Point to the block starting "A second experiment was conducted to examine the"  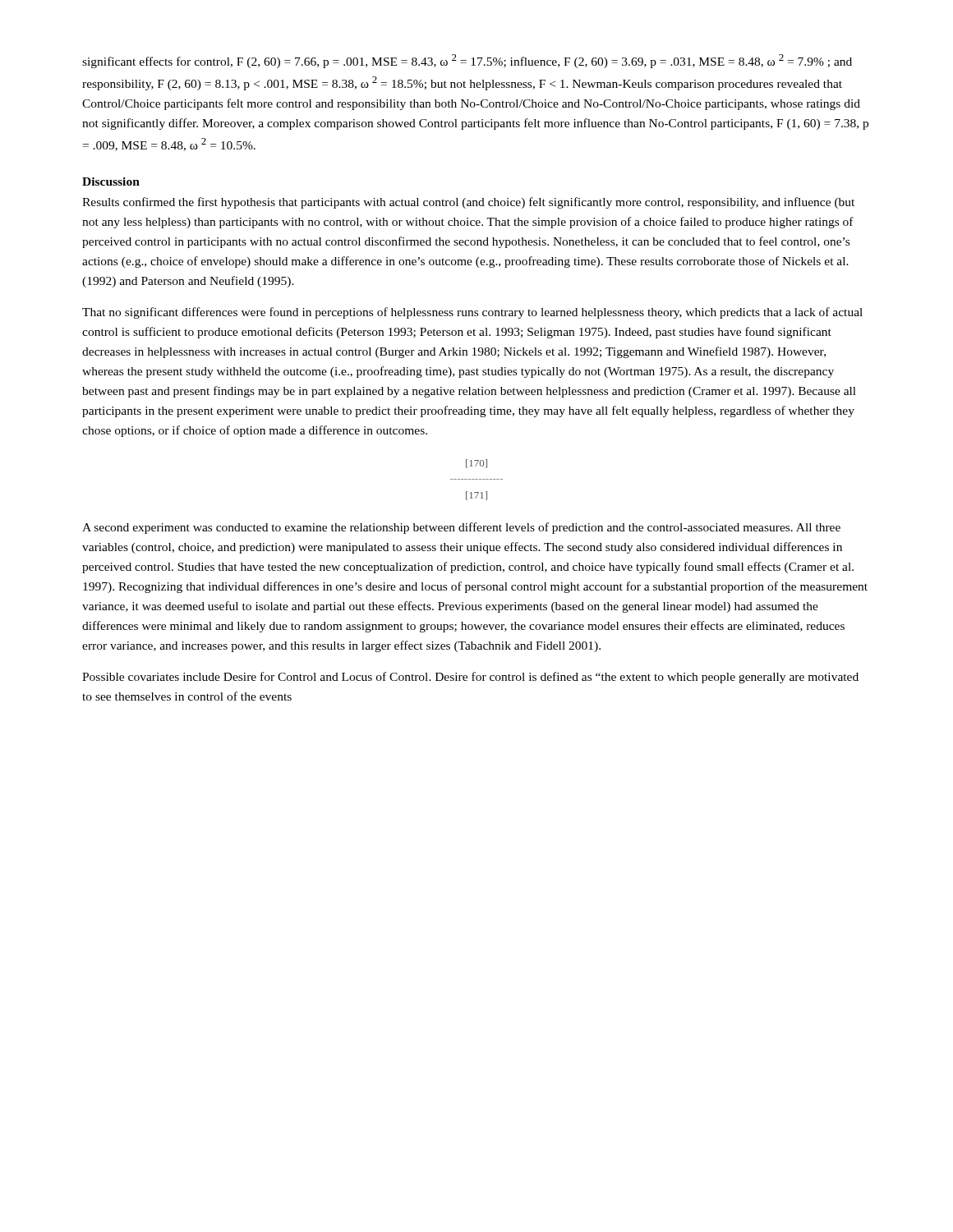476,587
